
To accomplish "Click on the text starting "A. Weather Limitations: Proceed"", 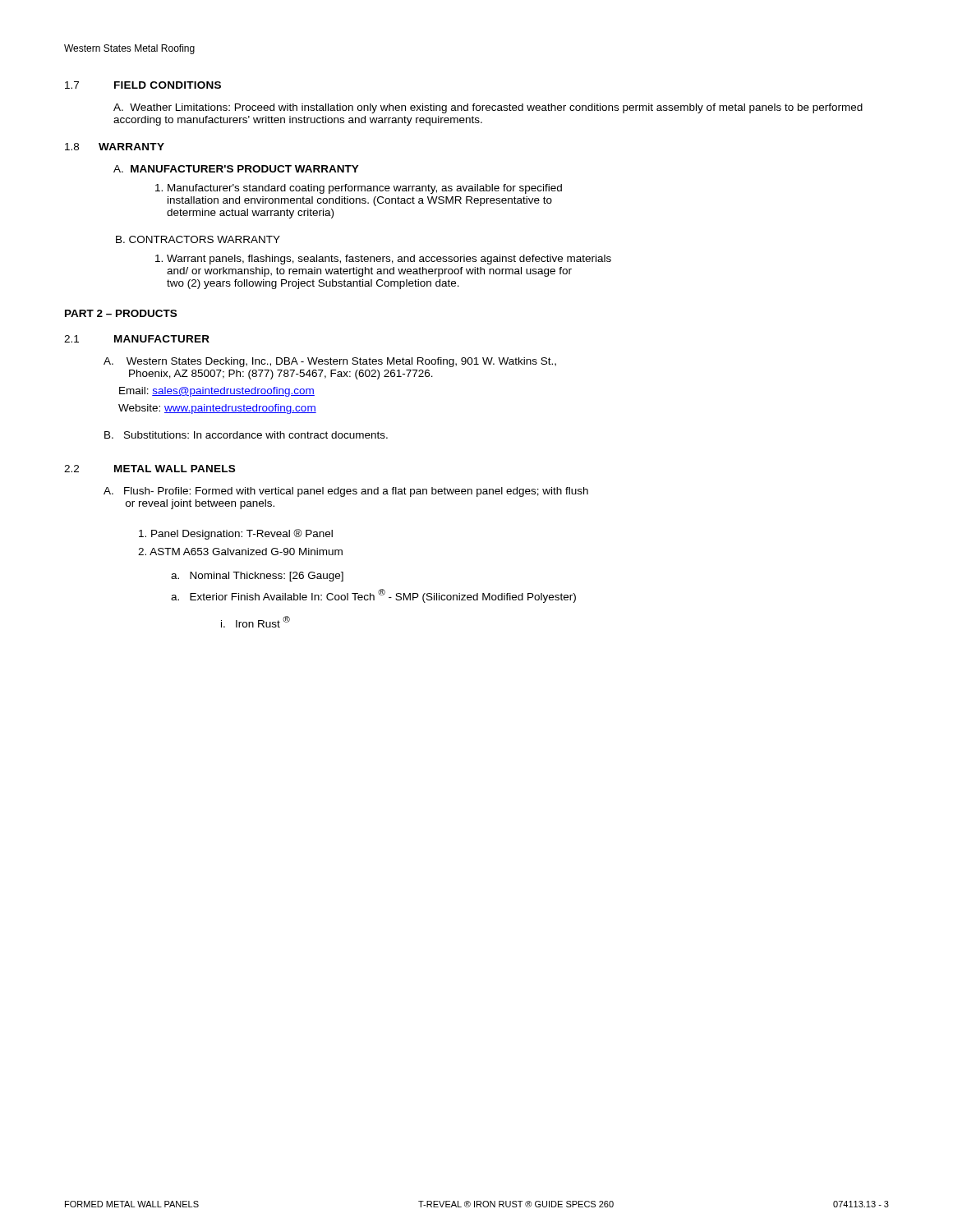I will 488,113.
